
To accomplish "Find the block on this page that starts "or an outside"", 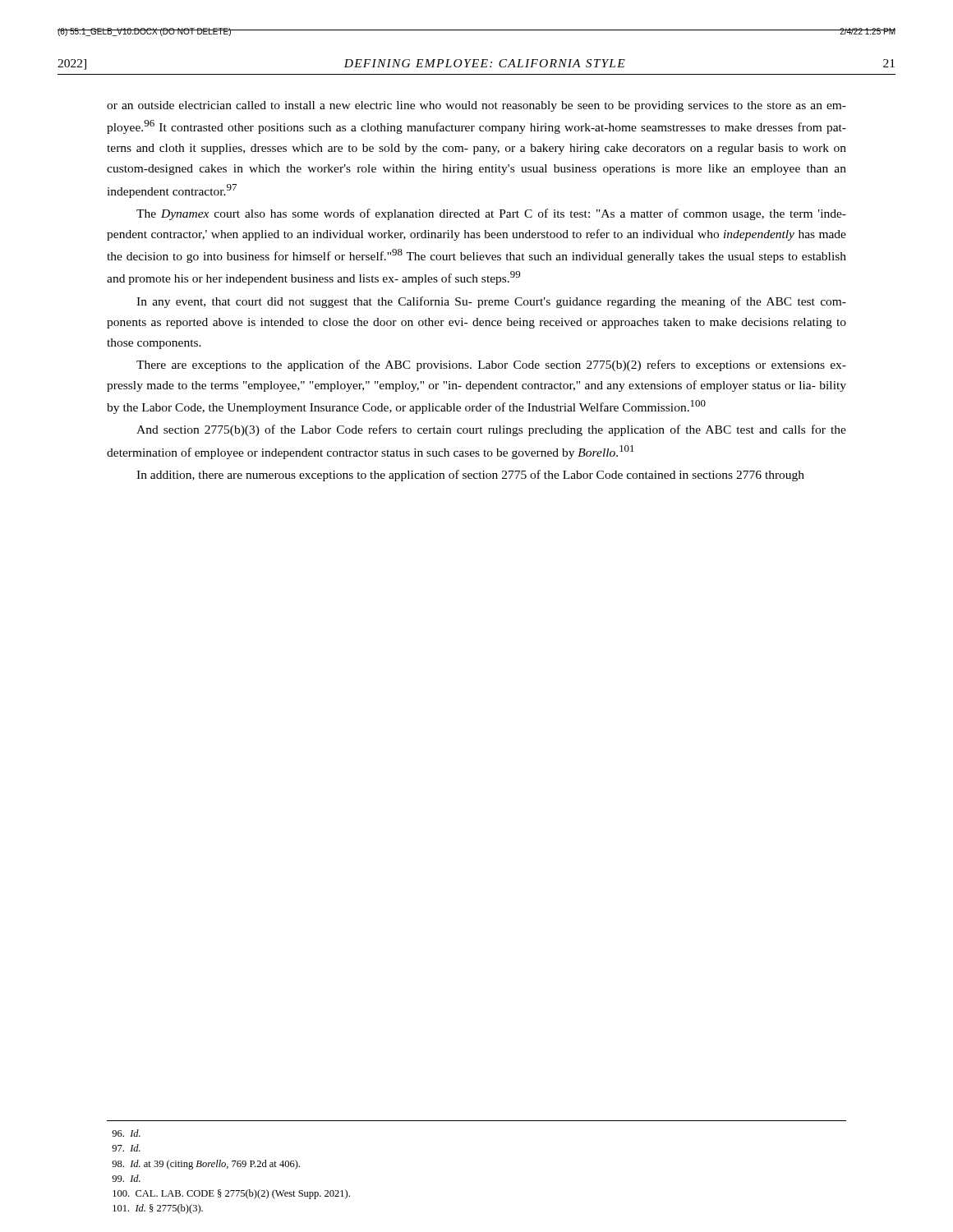I will point(476,148).
